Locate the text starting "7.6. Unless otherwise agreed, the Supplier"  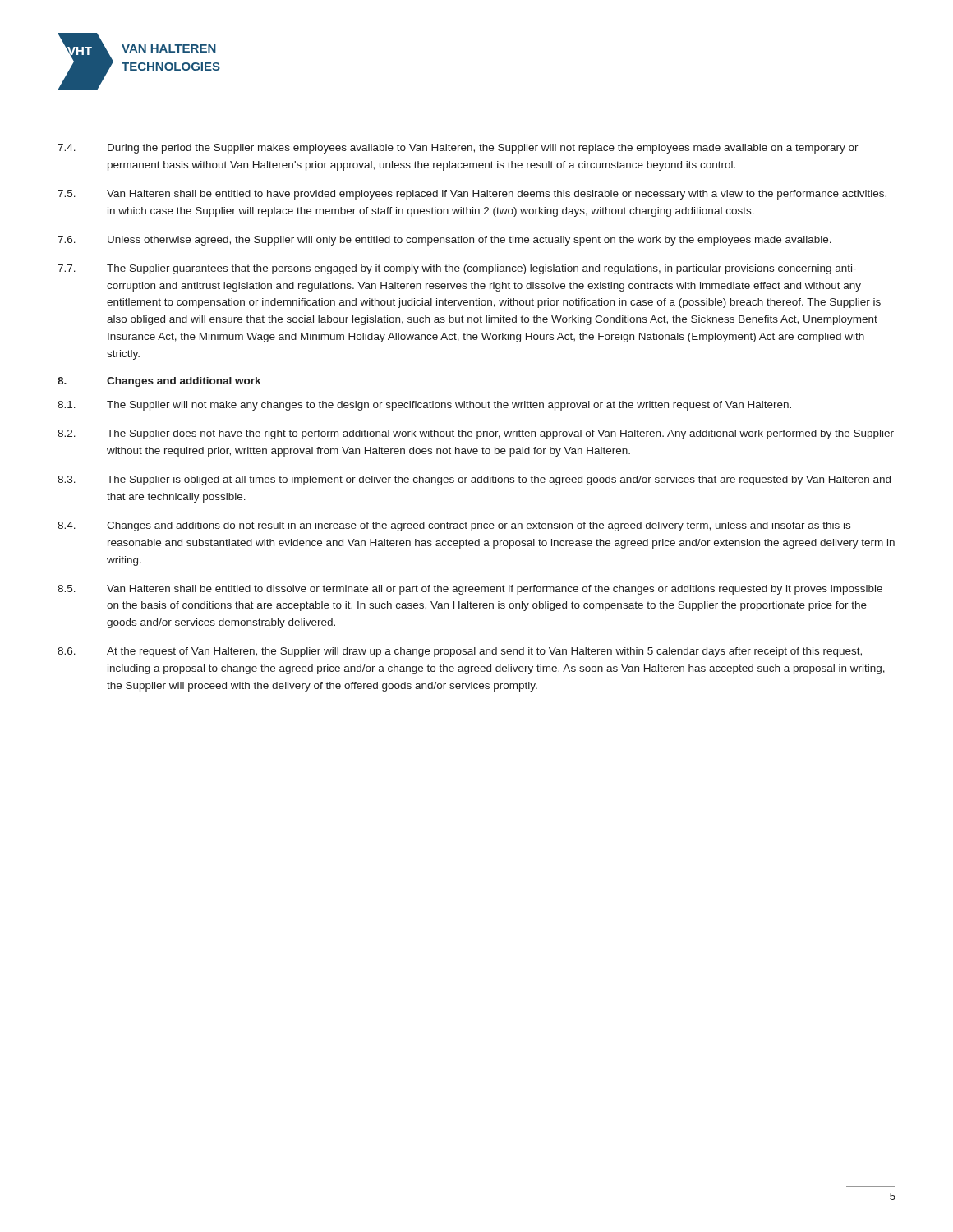pyautogui.click(x=476, y=240)
